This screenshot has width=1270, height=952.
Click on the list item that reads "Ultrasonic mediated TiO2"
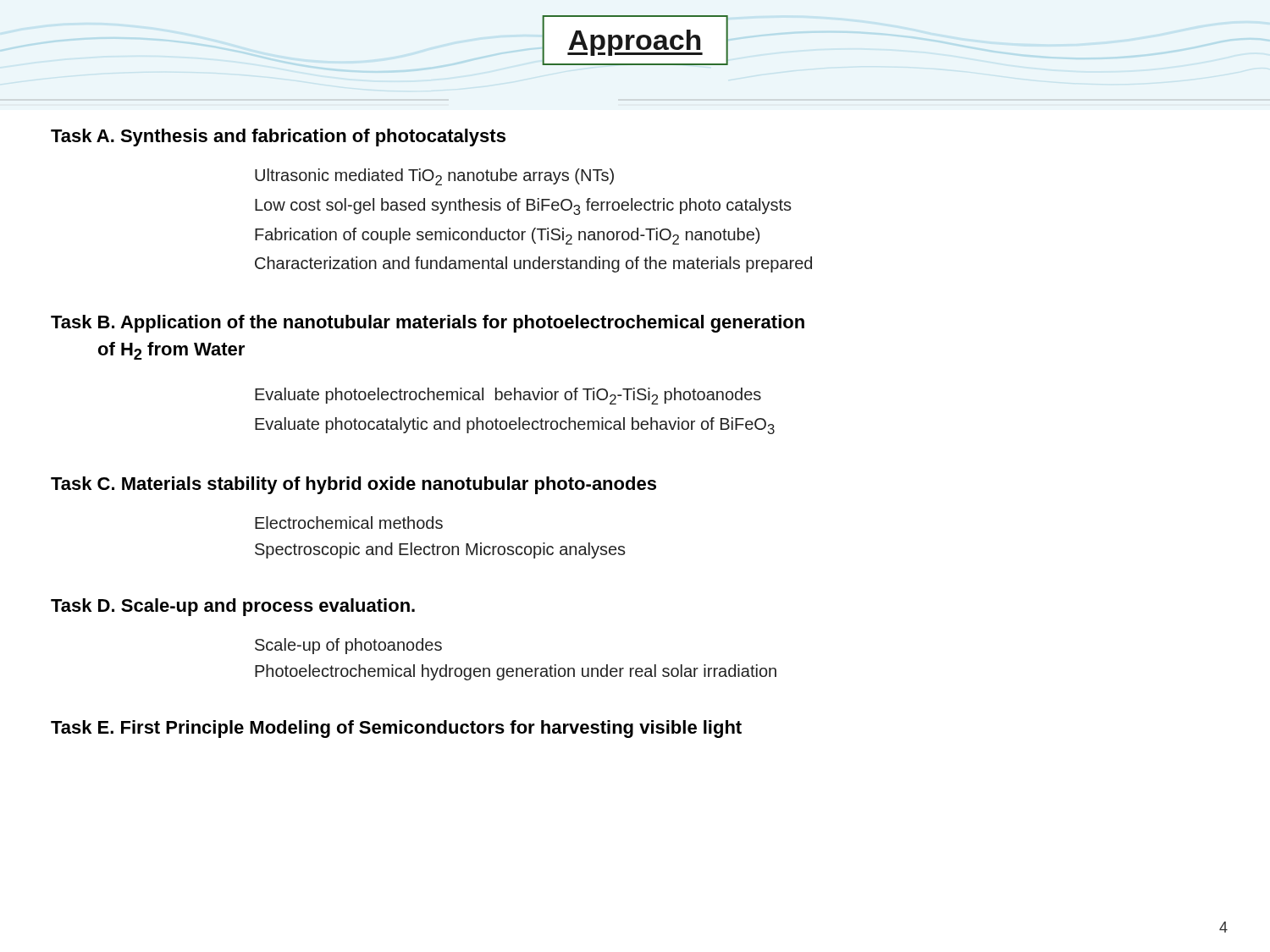coord(434,177)
